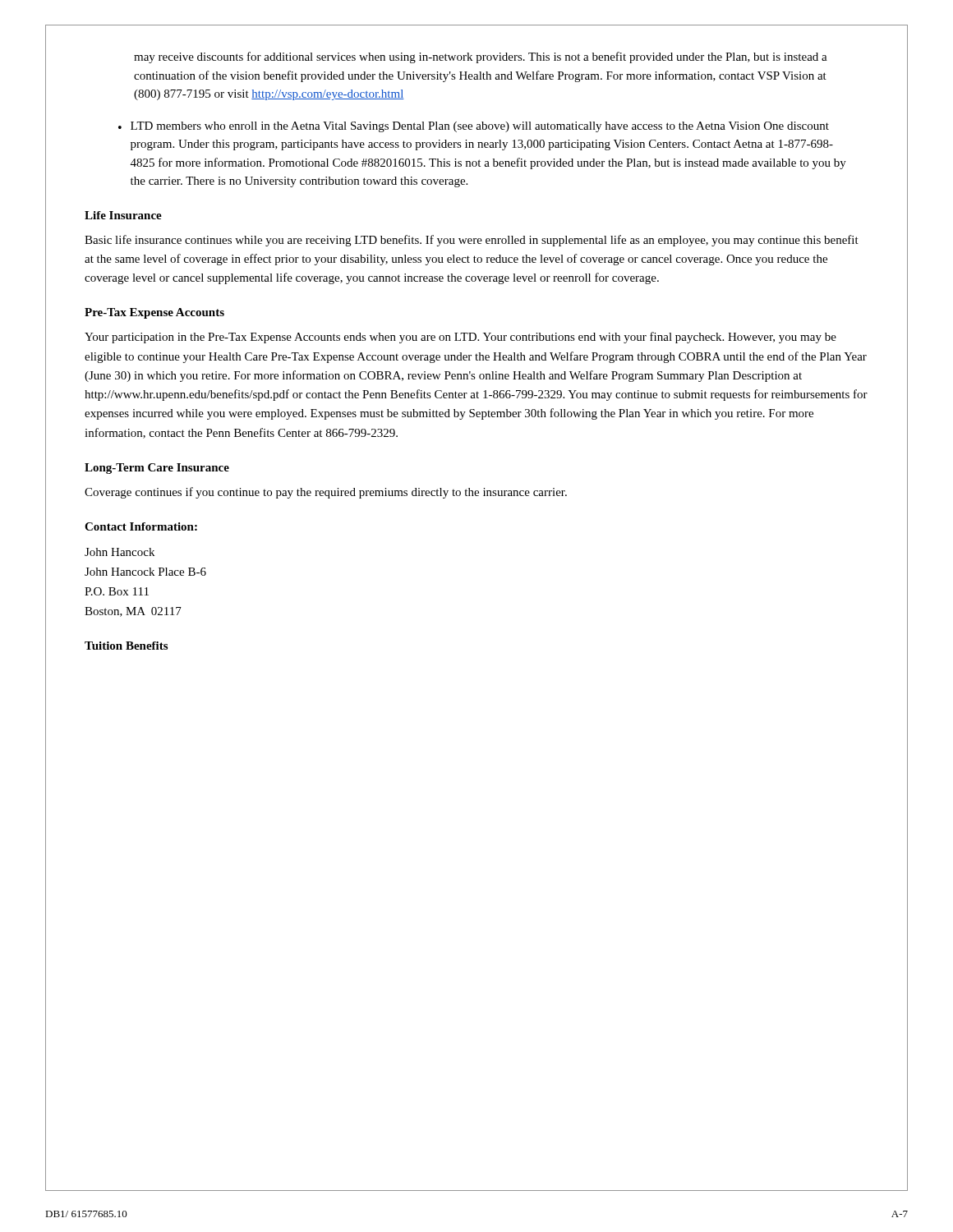
Task: Point to the region starting "John Hancock John Hancock Place B-6"
Action: tap(145, 582)
